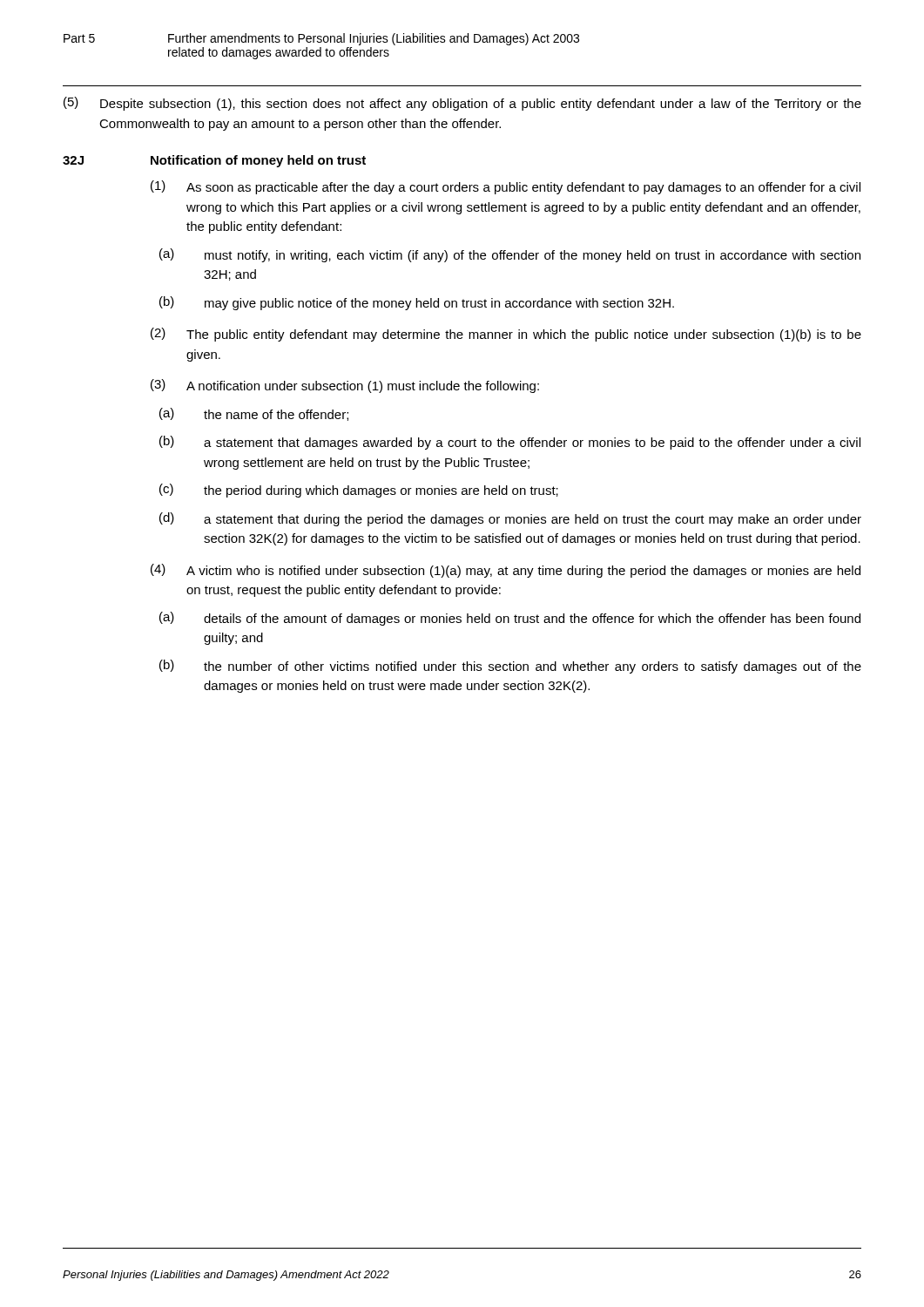
Task: Where is the passage that starts "(d) a statement that"?
Action: click(506, 529)
